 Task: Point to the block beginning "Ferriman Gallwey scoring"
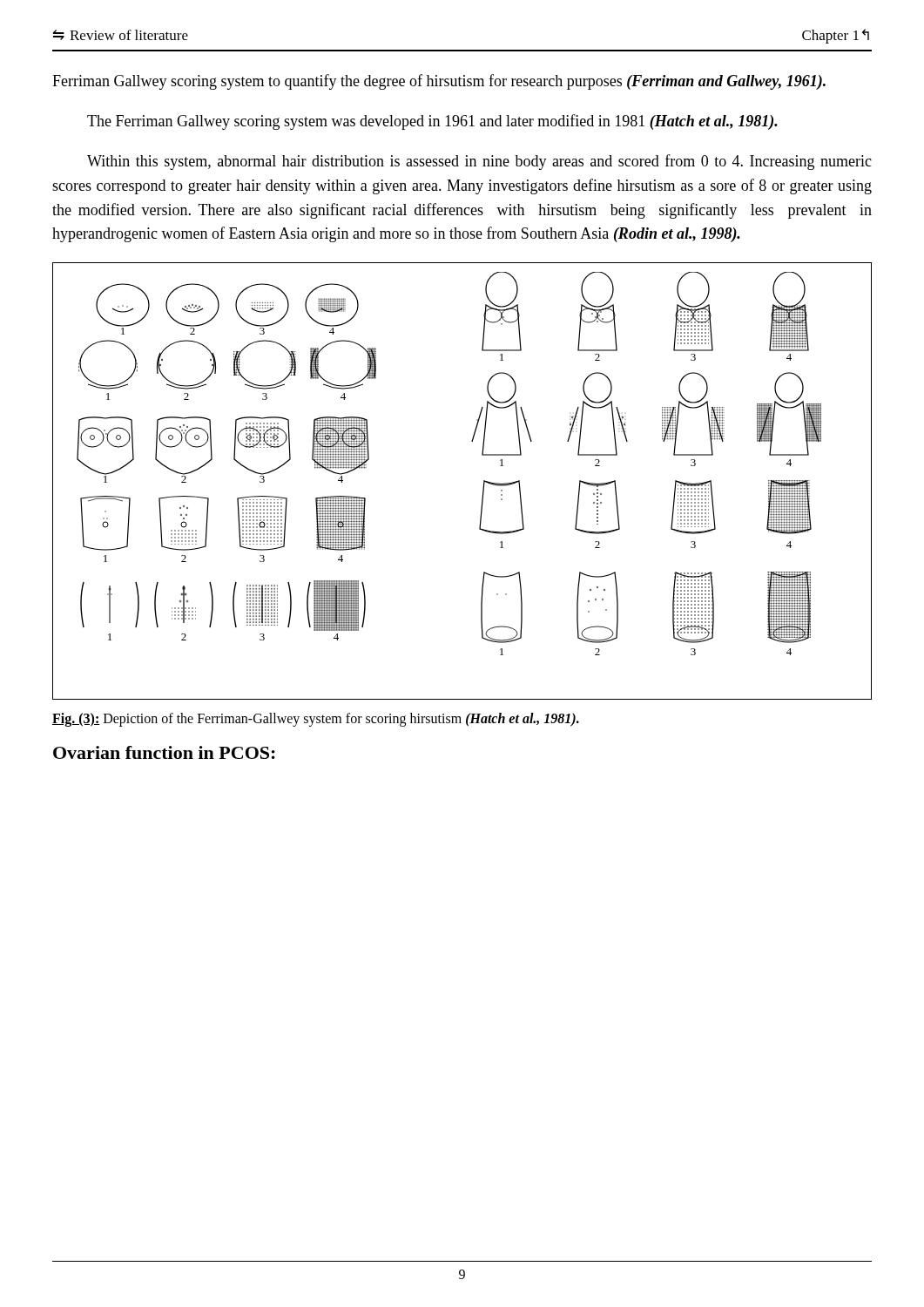(439, 81)
